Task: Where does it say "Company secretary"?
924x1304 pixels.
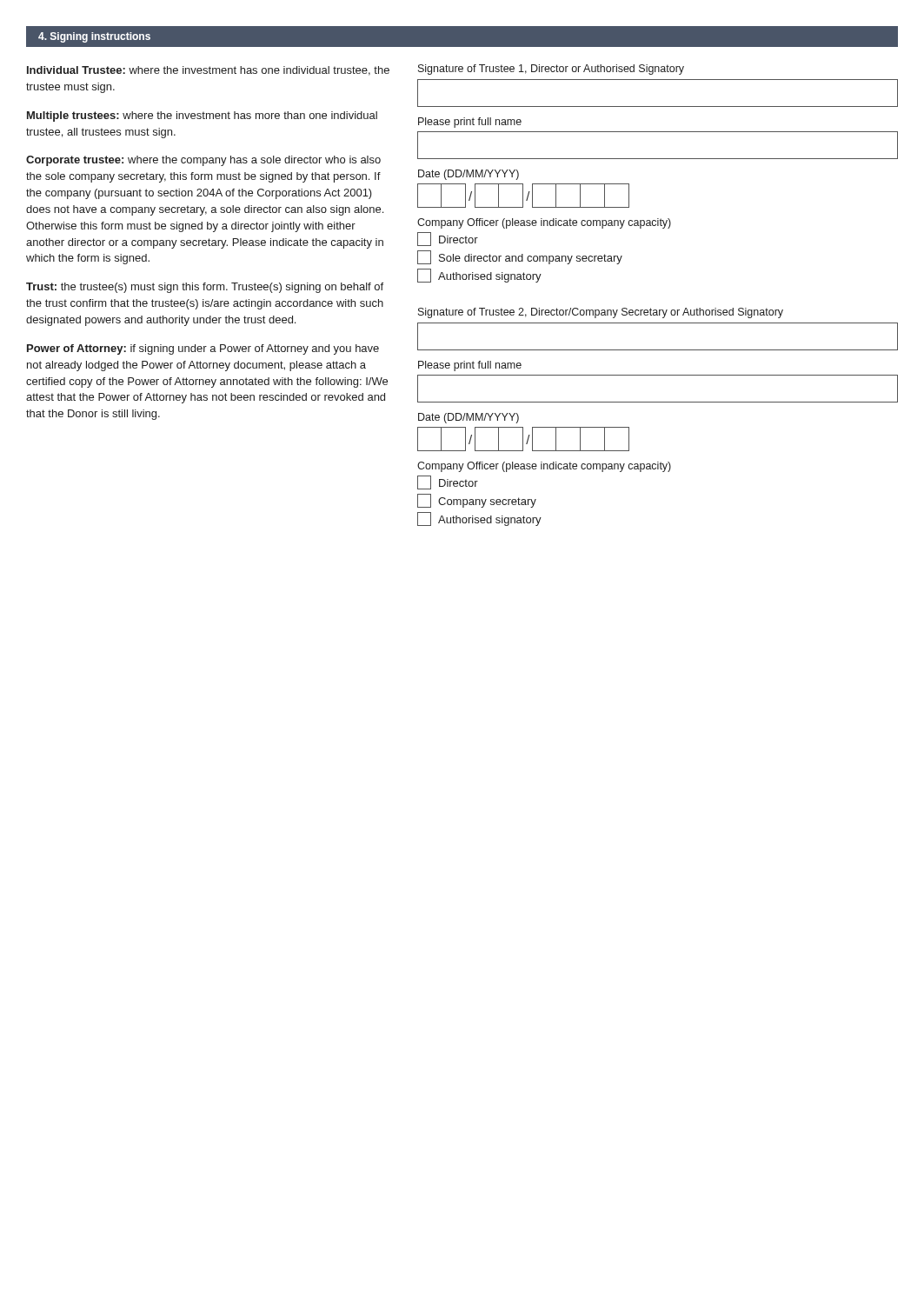Action: point(477,501)
